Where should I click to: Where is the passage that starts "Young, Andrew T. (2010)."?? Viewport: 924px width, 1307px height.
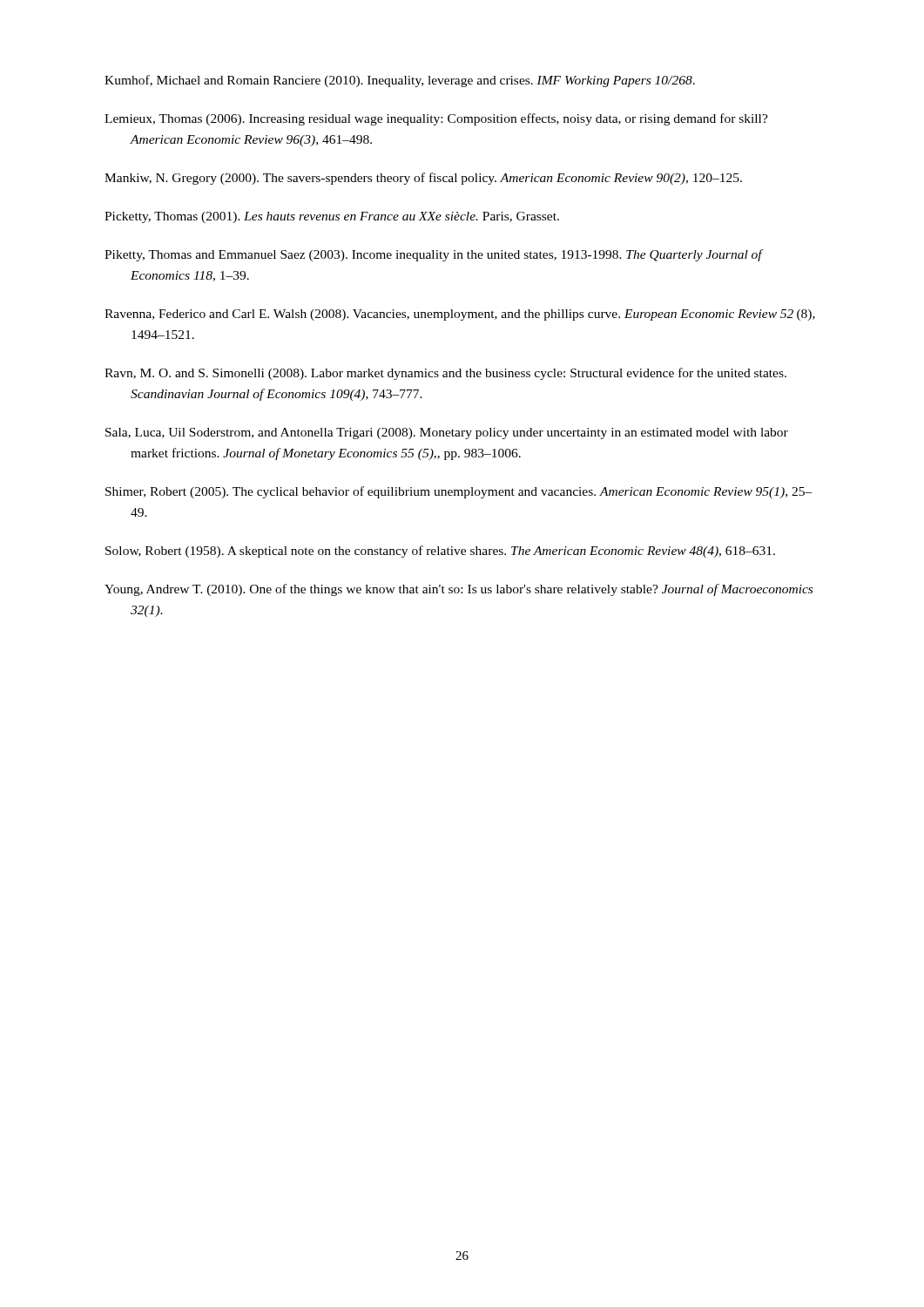tap(459, 599)
